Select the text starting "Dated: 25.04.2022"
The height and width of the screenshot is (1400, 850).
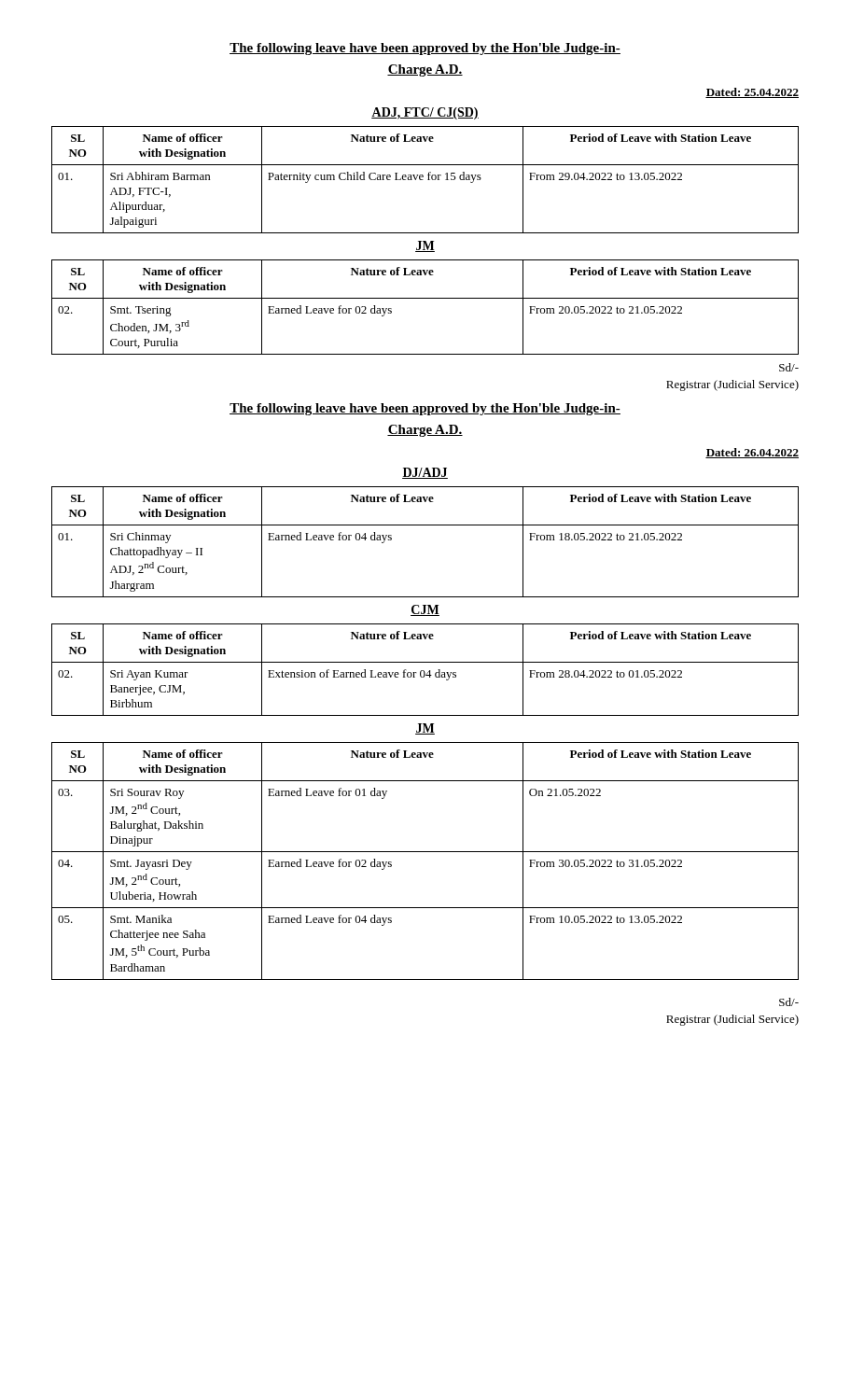click(x=752, y=92)
